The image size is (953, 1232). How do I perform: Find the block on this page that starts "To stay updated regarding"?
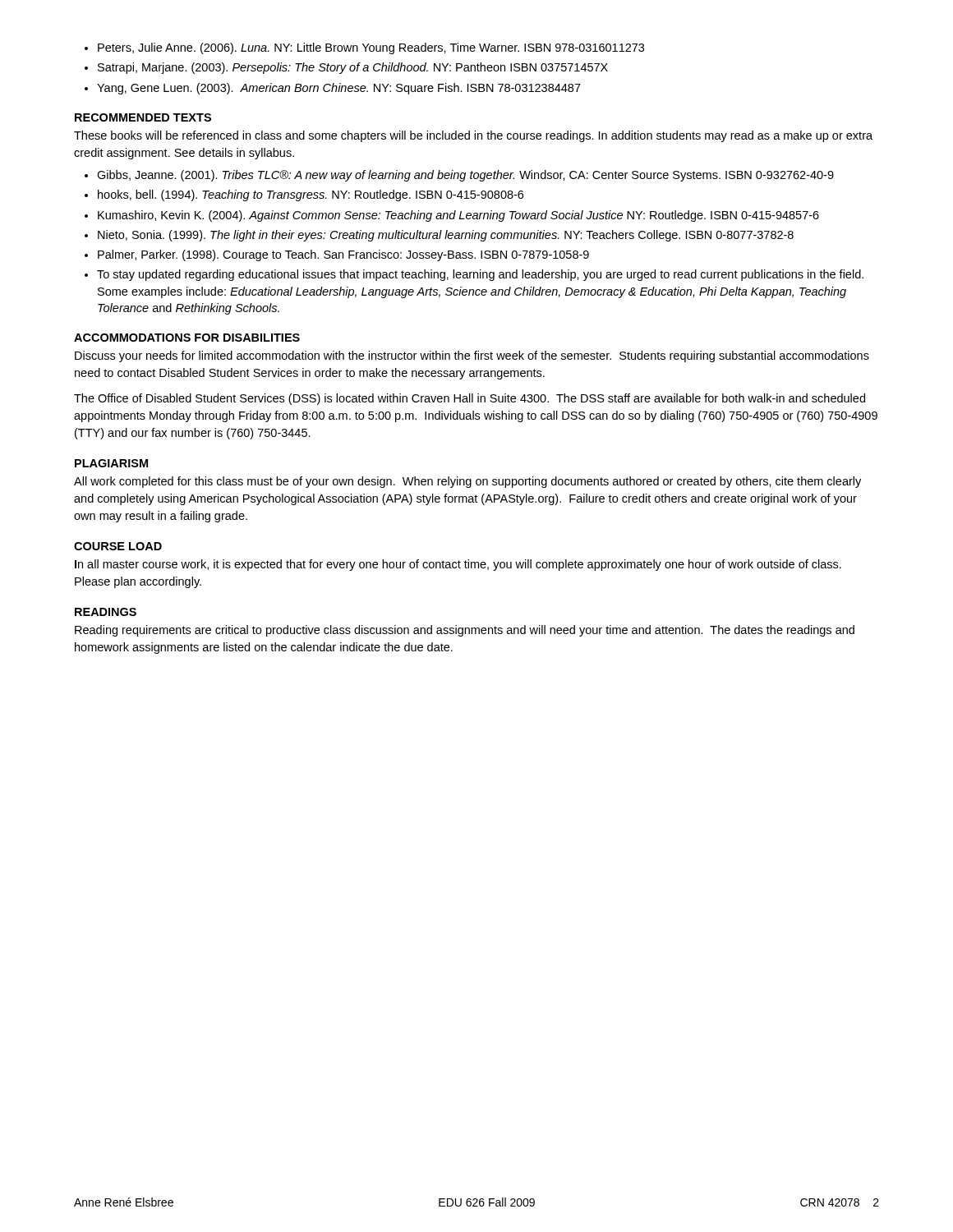tap(482, 291)
